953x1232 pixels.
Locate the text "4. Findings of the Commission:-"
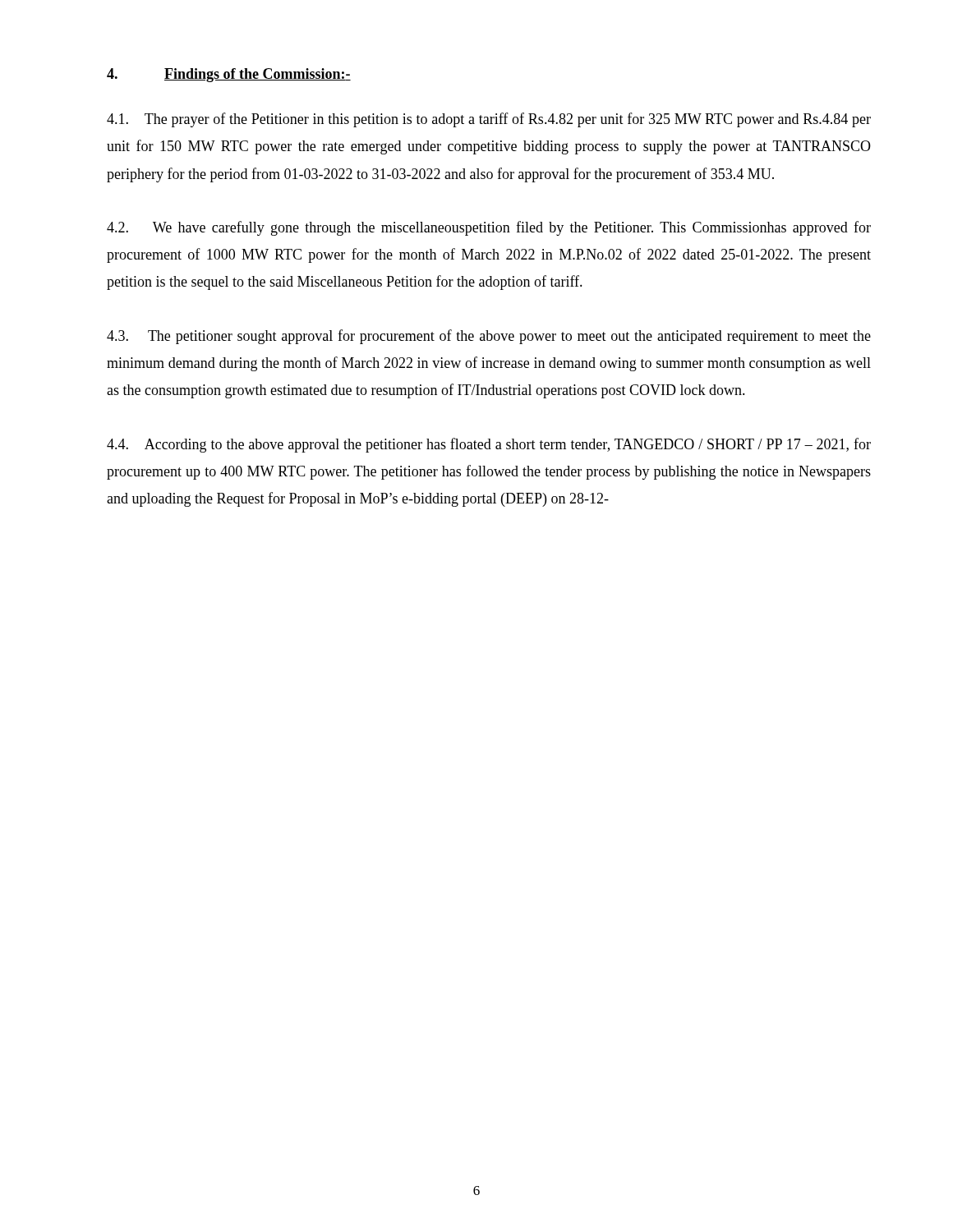point(229,74)
